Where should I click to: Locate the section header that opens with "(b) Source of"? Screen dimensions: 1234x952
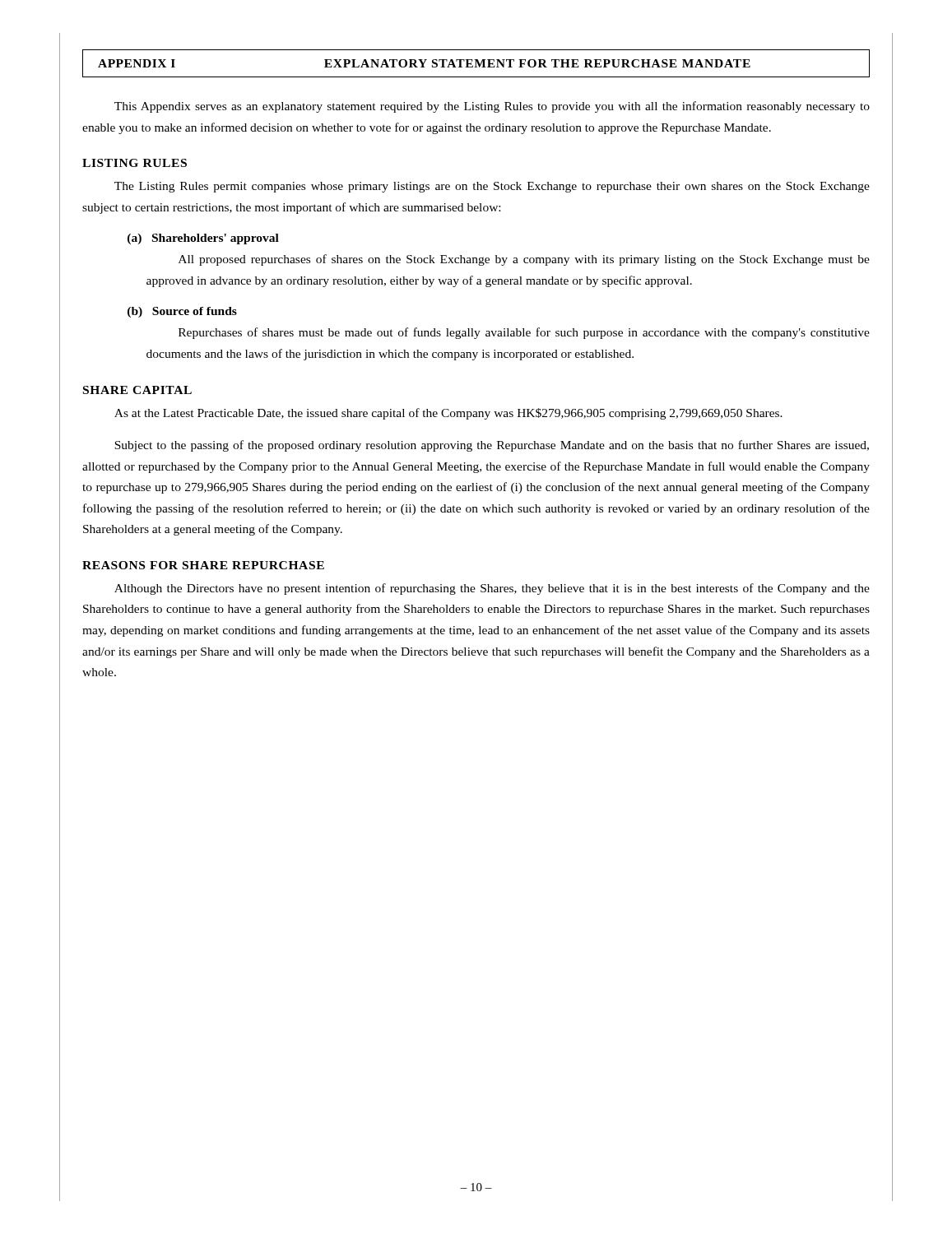click(182, 311)
